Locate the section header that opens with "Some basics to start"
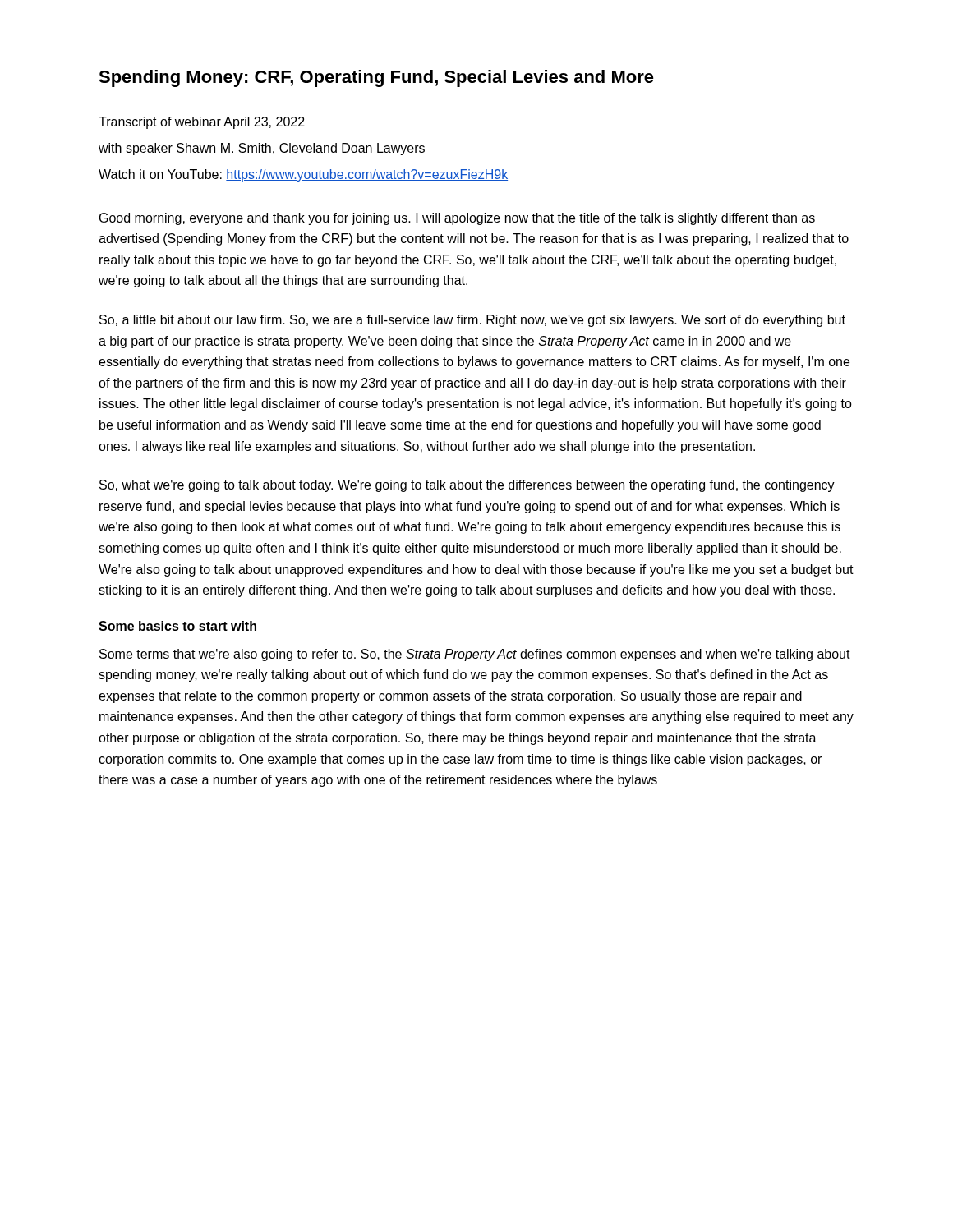This screenshot has width=953, height=1232. tap(178, 626)
